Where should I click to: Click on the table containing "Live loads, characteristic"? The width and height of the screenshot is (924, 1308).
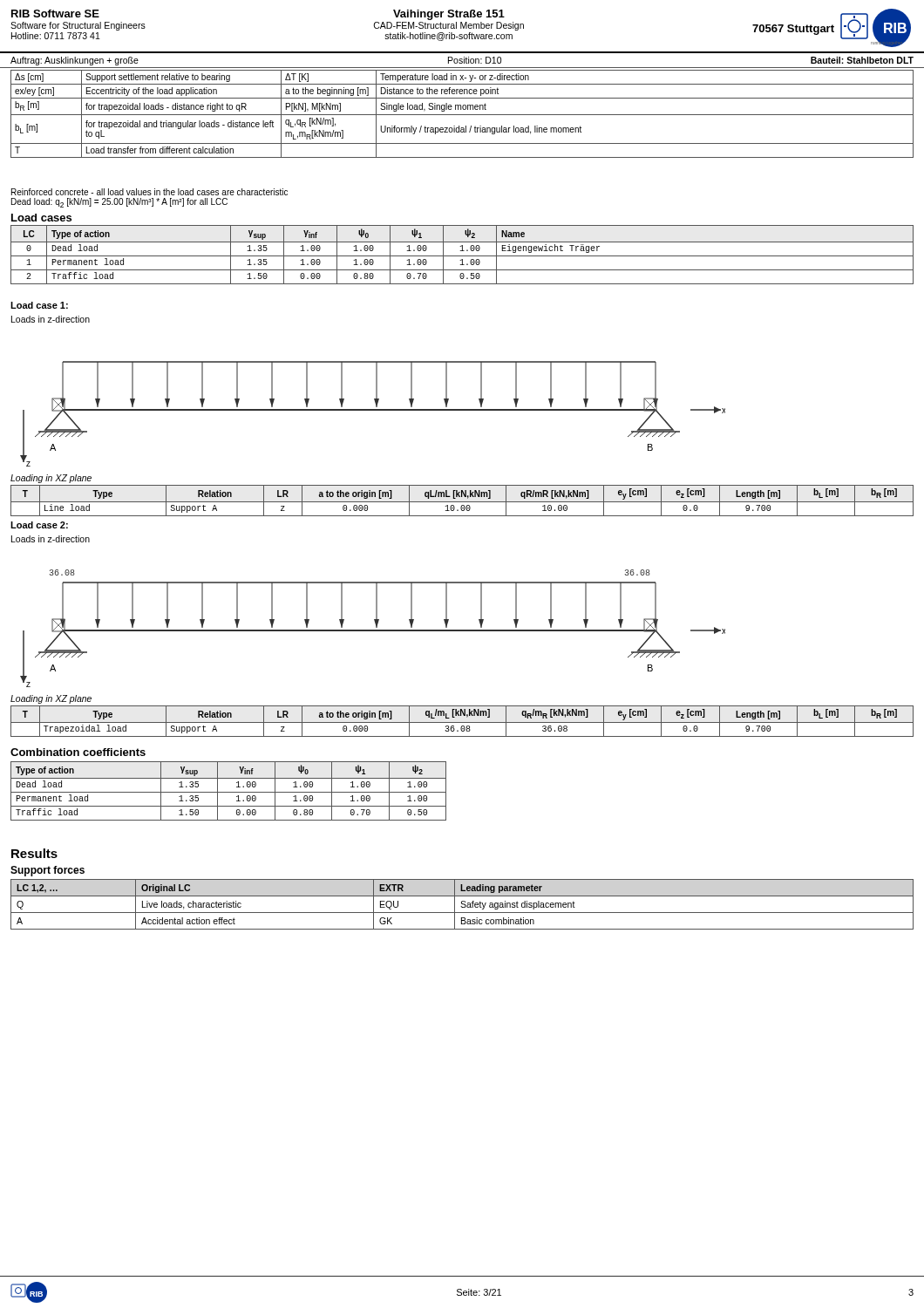coord(462,904)
